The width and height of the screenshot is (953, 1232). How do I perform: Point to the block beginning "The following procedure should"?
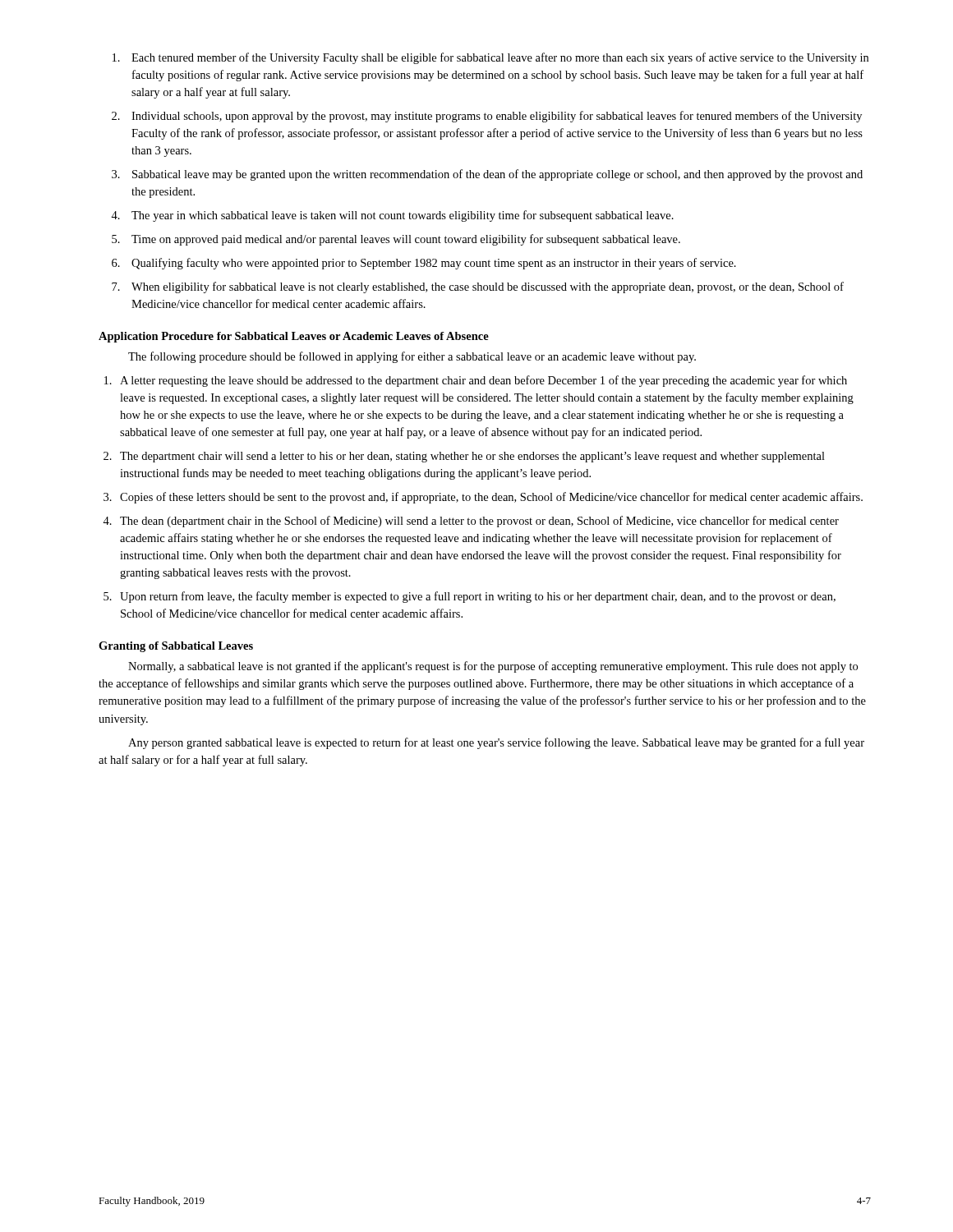click(412, 357)
